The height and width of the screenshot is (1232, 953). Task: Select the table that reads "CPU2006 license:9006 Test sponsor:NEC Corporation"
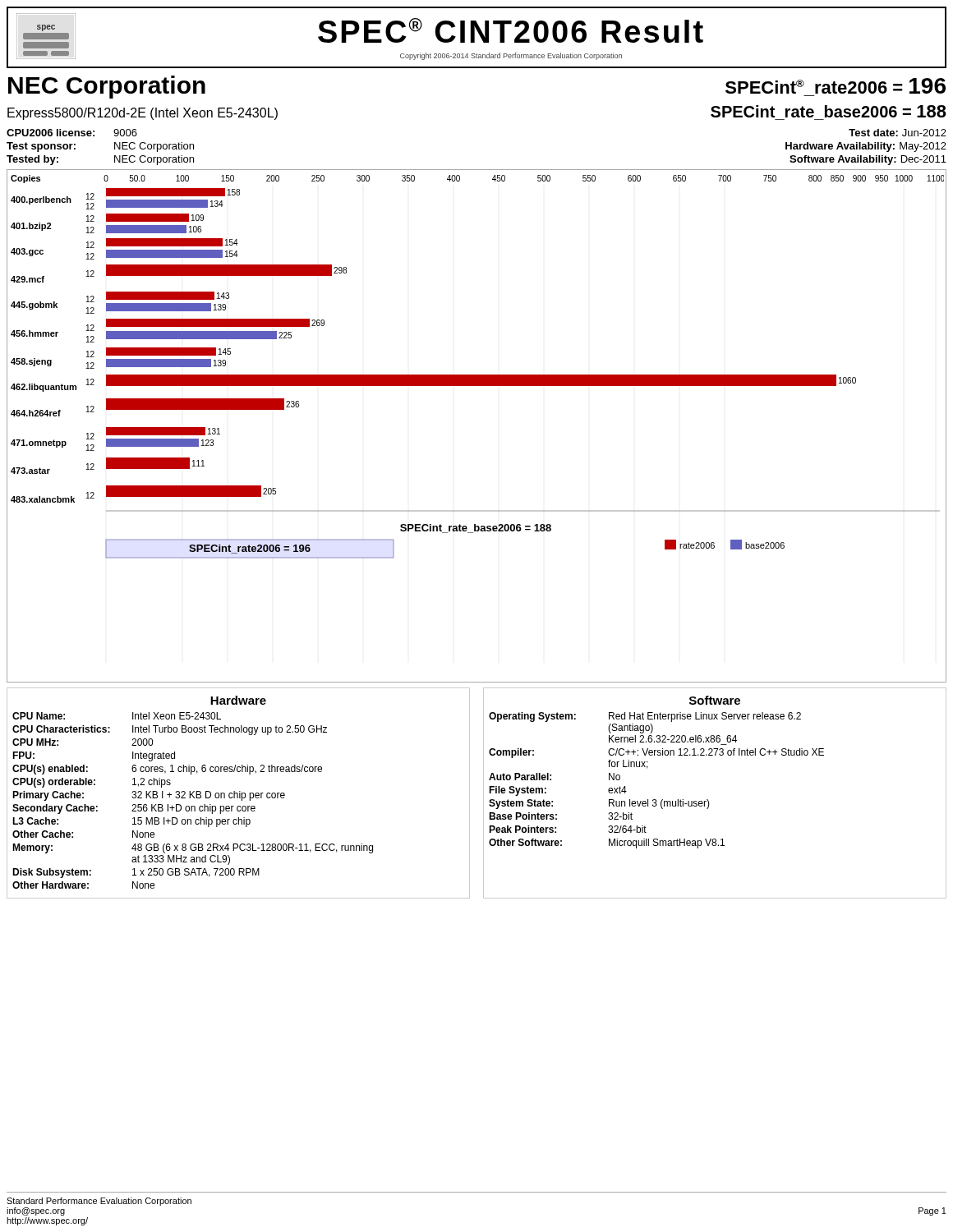(476, 146)
